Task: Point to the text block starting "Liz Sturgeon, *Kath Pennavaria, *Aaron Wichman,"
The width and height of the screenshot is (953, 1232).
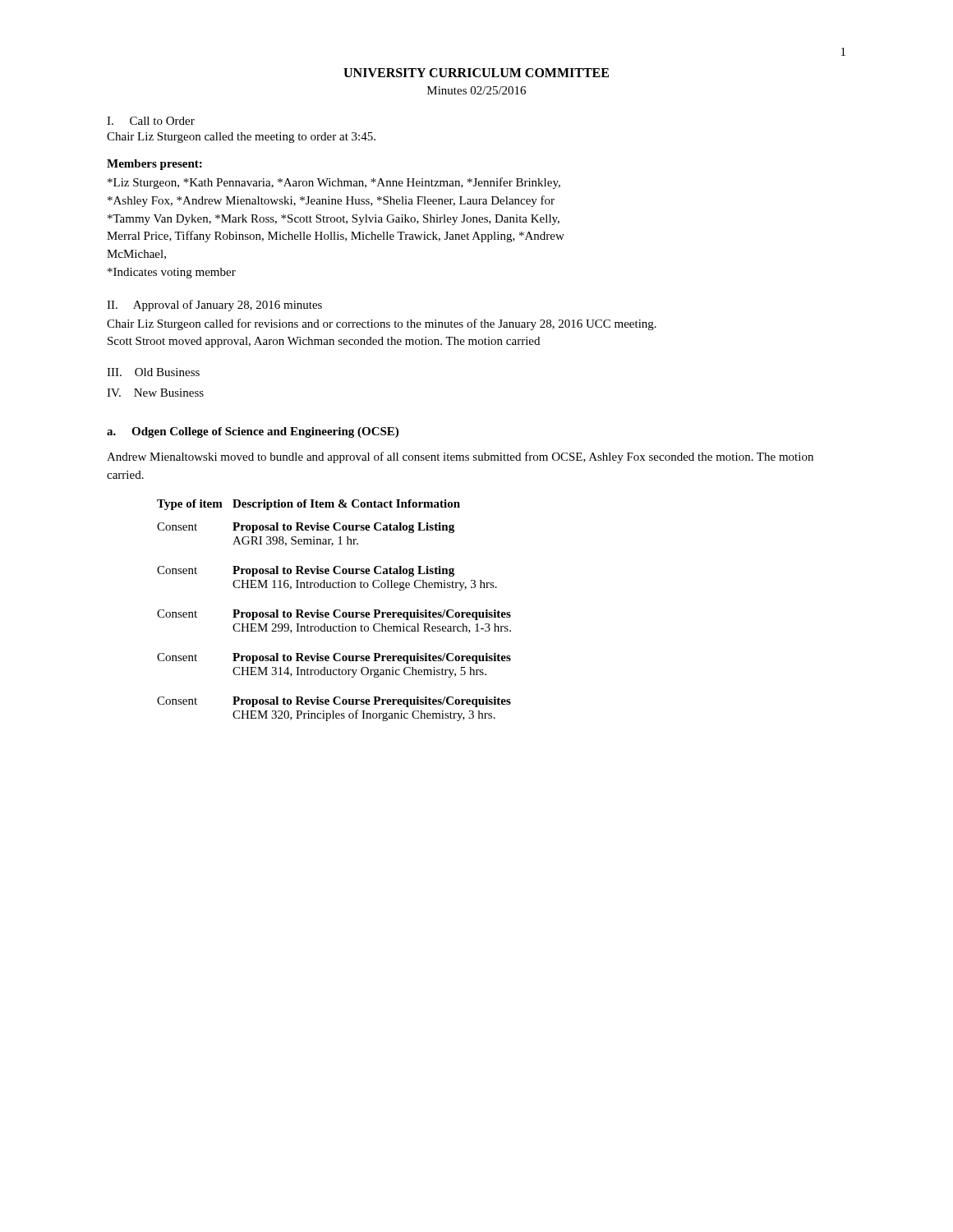Action: click(336, 227)
